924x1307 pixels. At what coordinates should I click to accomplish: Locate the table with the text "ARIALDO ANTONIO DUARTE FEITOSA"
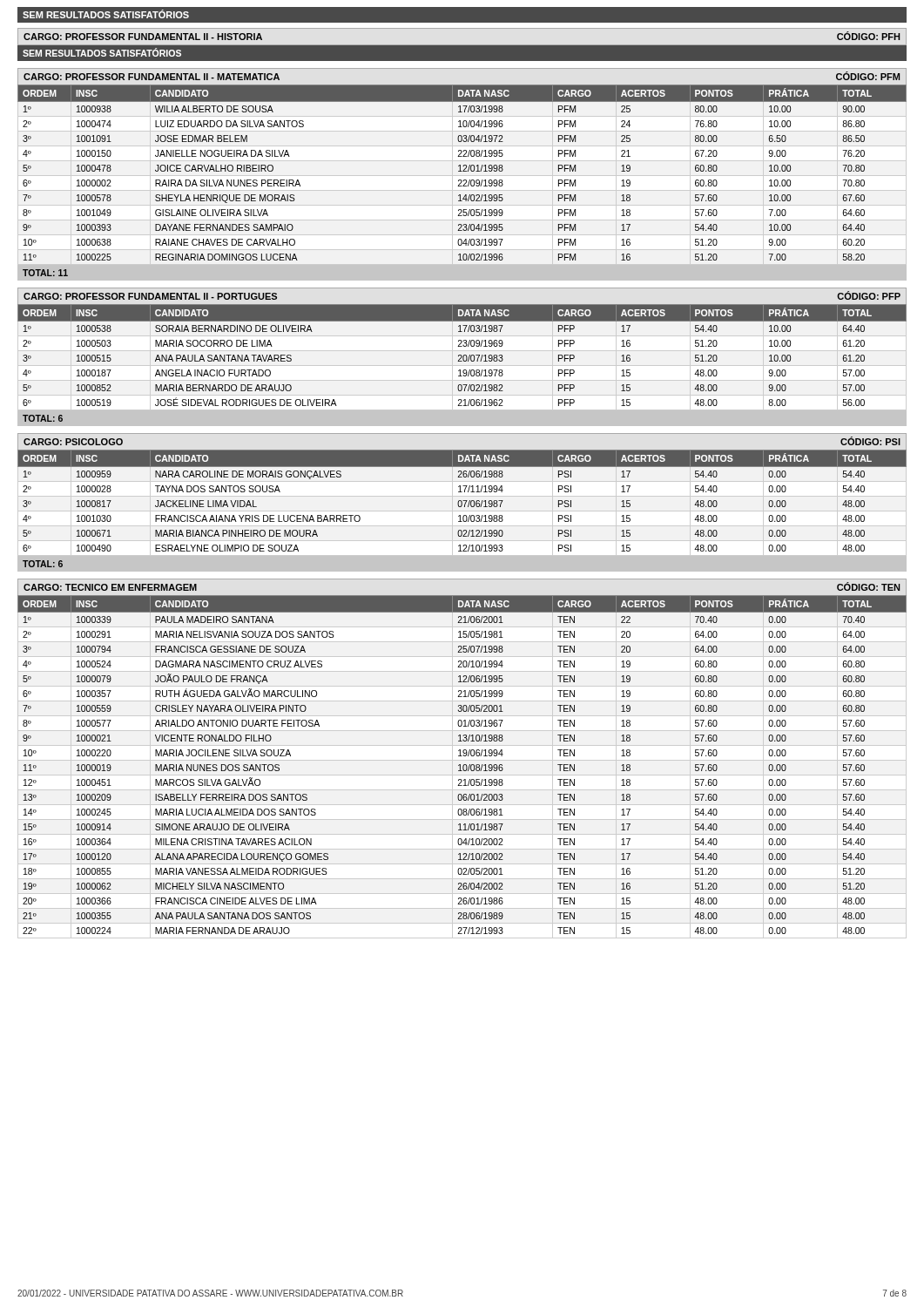pos(462,767)
